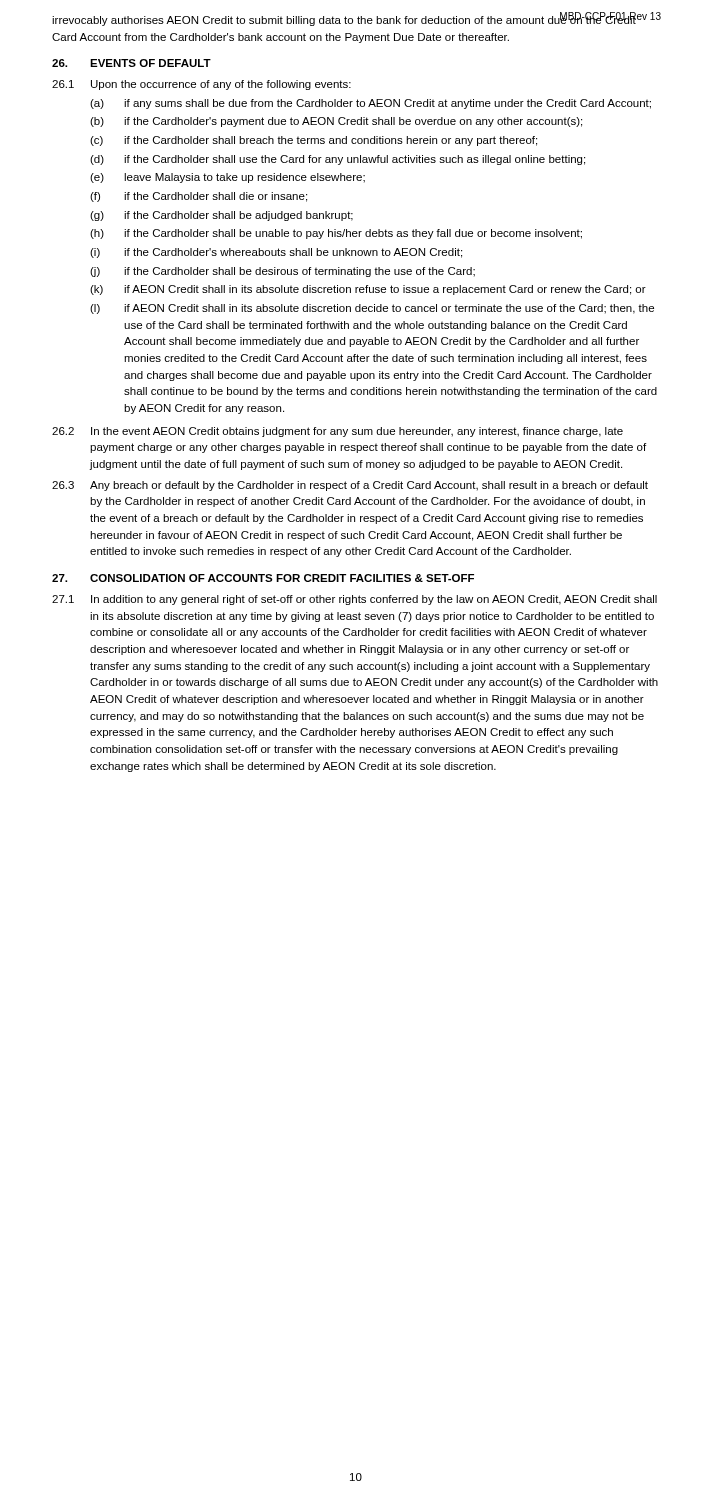The width and height of the screenshot is (711, 1500).
Task: Point to the text block starting "3 Any breach or"
Action: [356, 518]
